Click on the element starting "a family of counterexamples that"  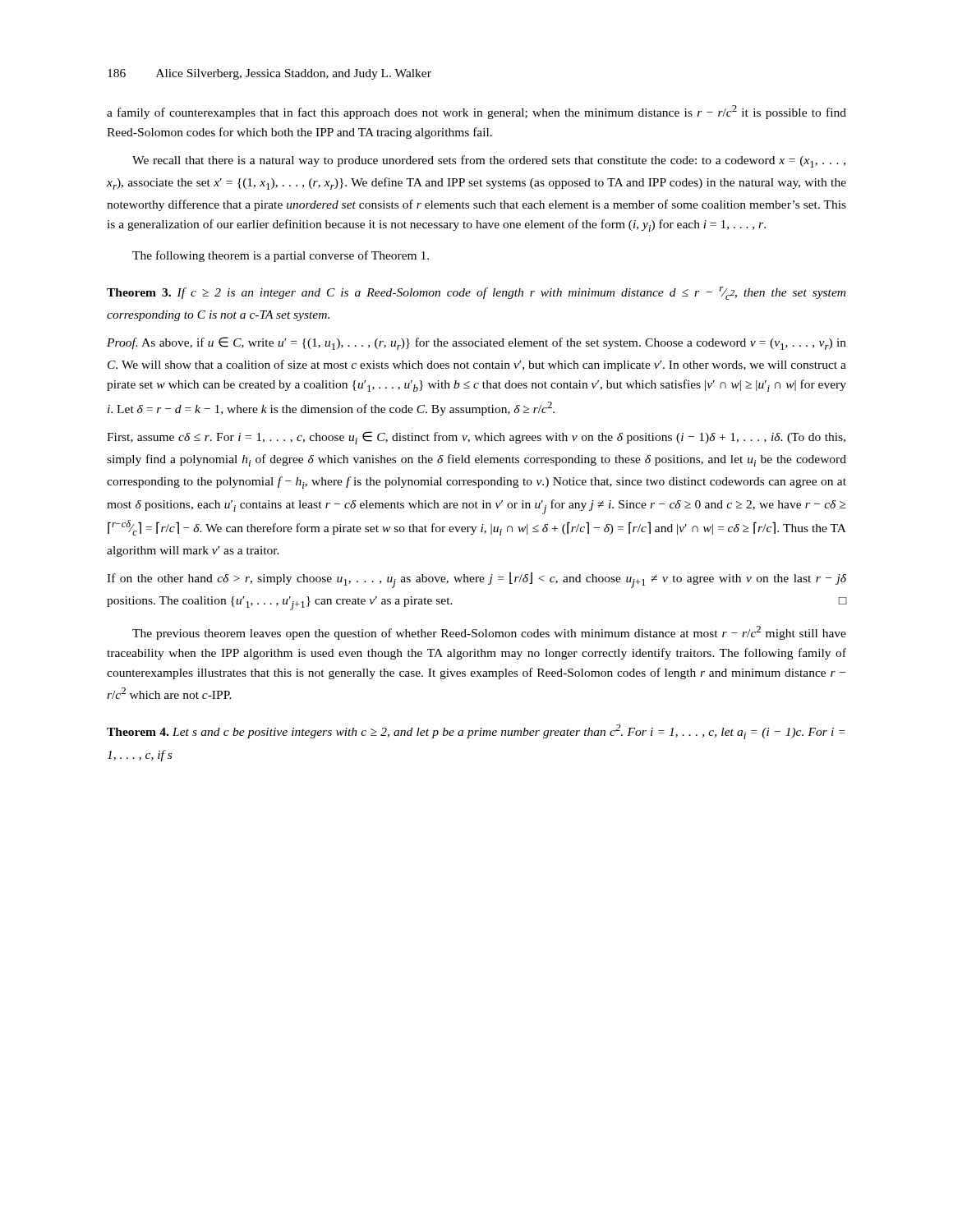coord(476,121)
